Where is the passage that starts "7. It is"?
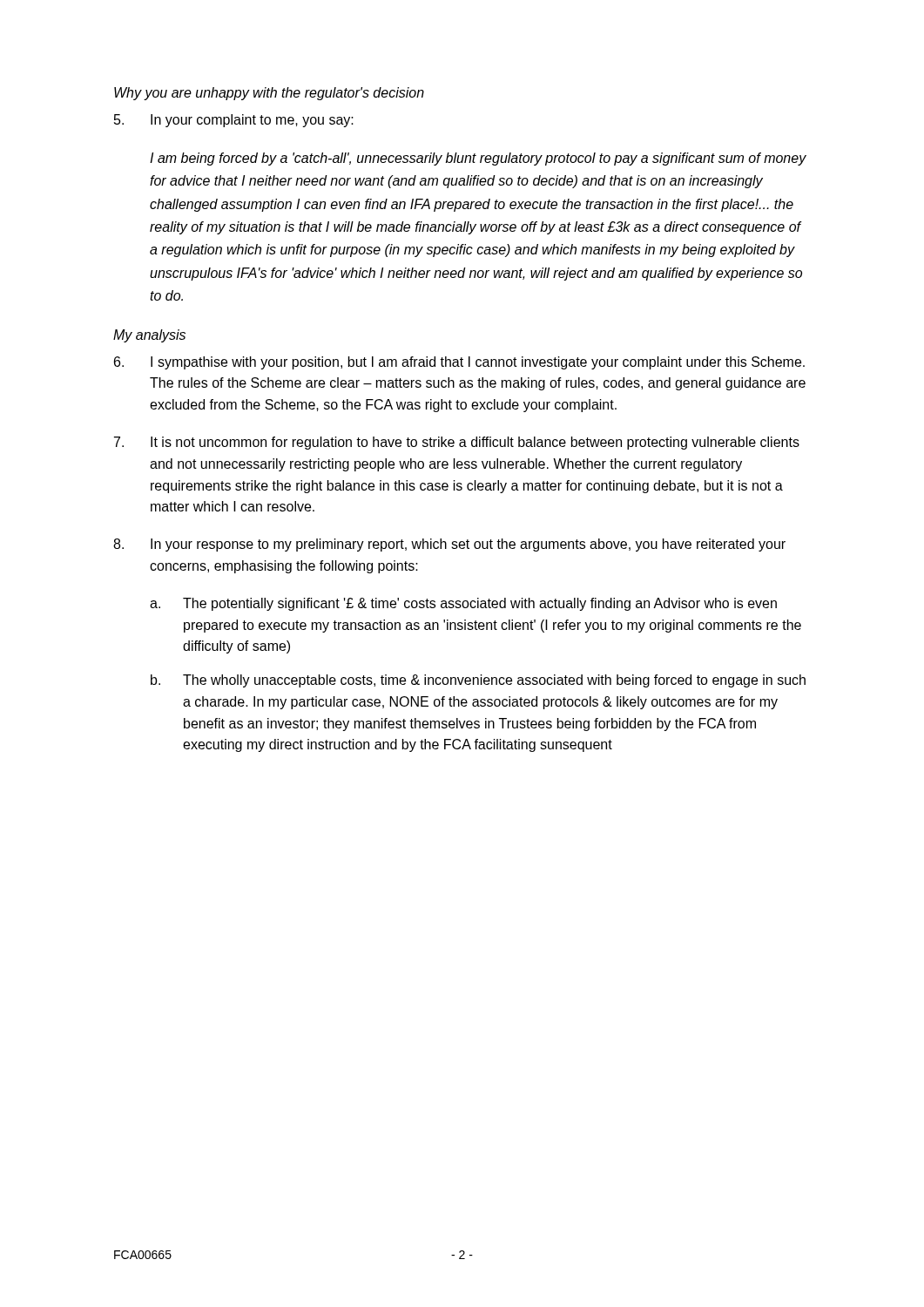 coord(462,475)
